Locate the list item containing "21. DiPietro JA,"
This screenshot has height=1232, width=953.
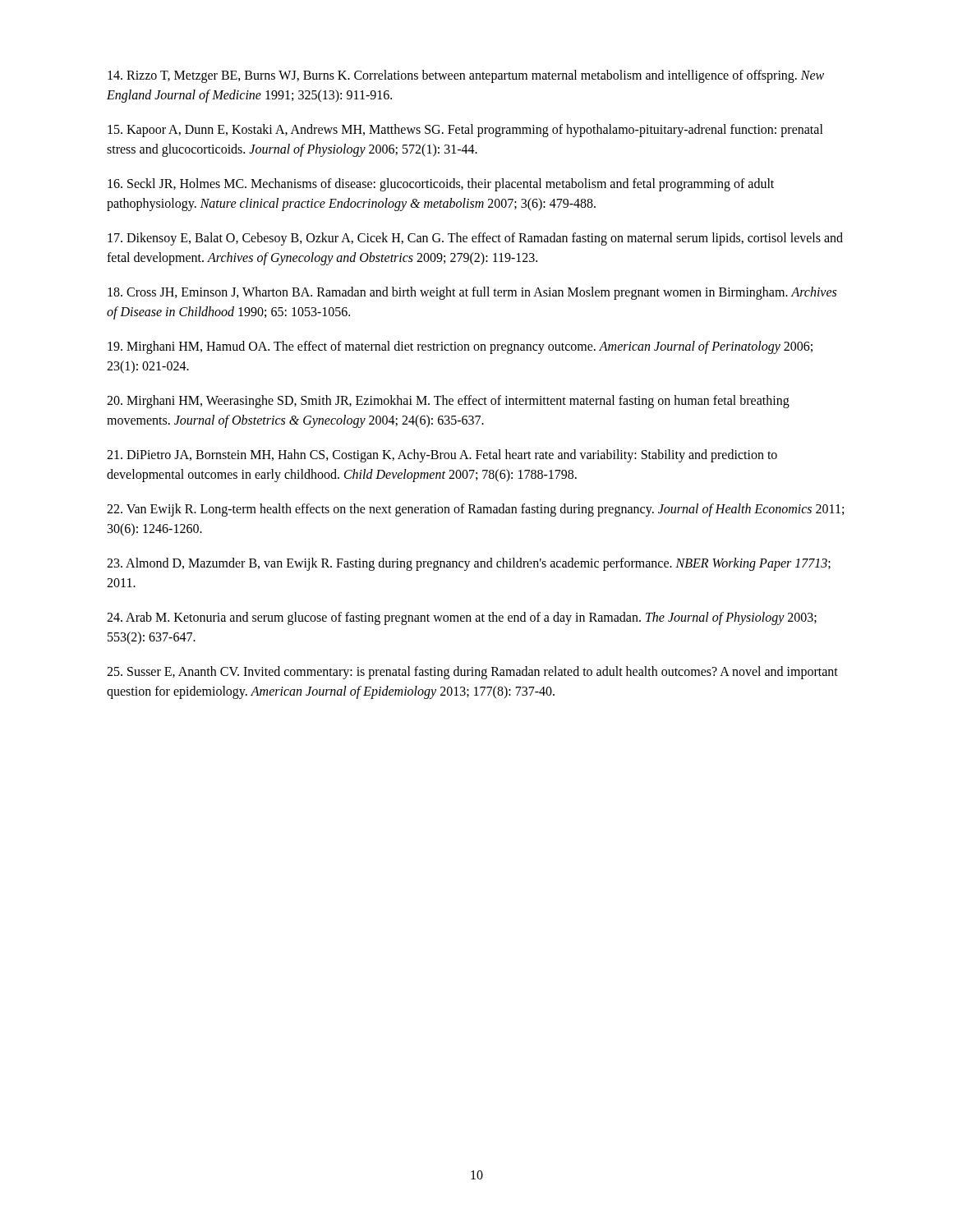442,464
